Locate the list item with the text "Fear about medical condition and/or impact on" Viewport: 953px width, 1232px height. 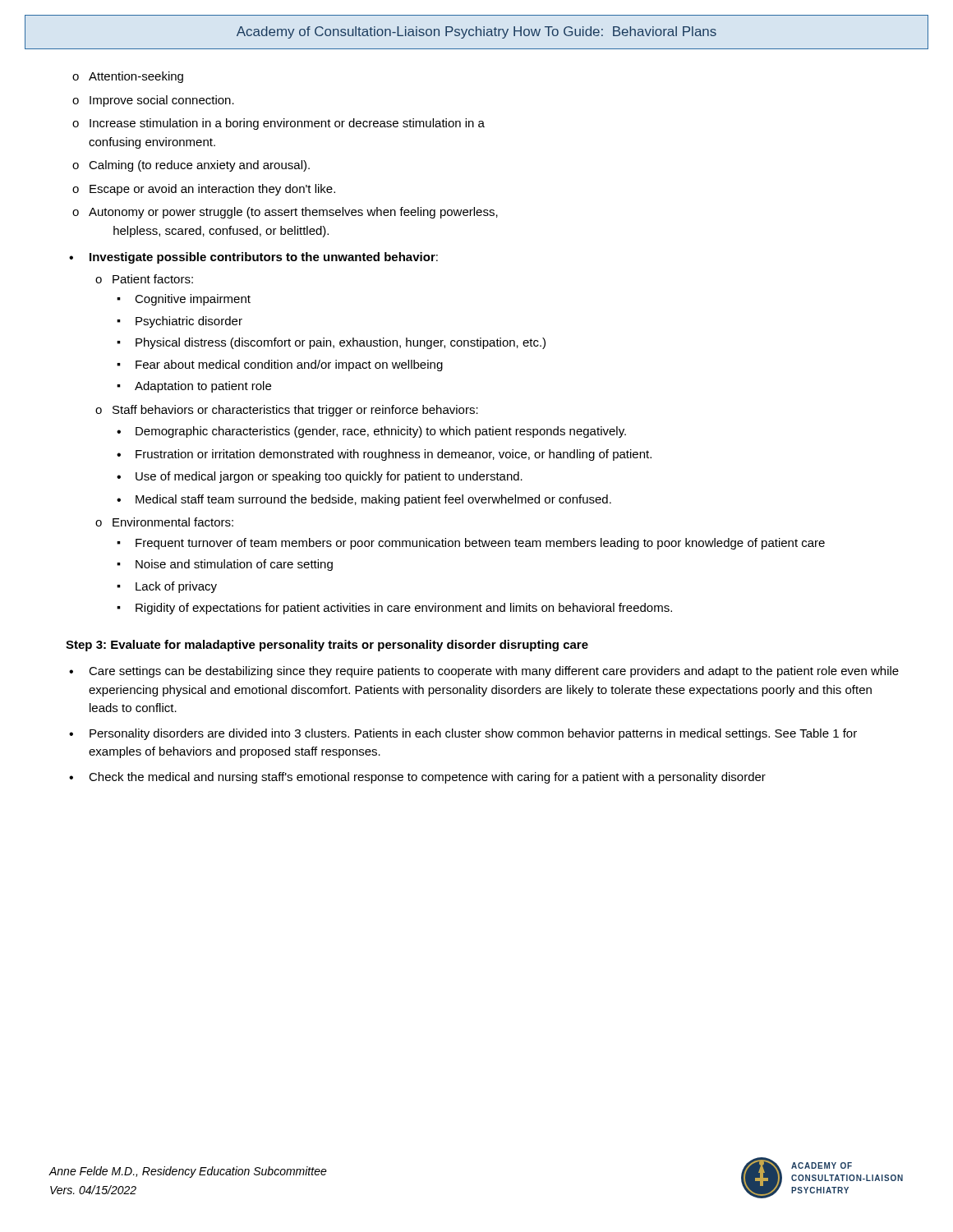click(289, 364)
